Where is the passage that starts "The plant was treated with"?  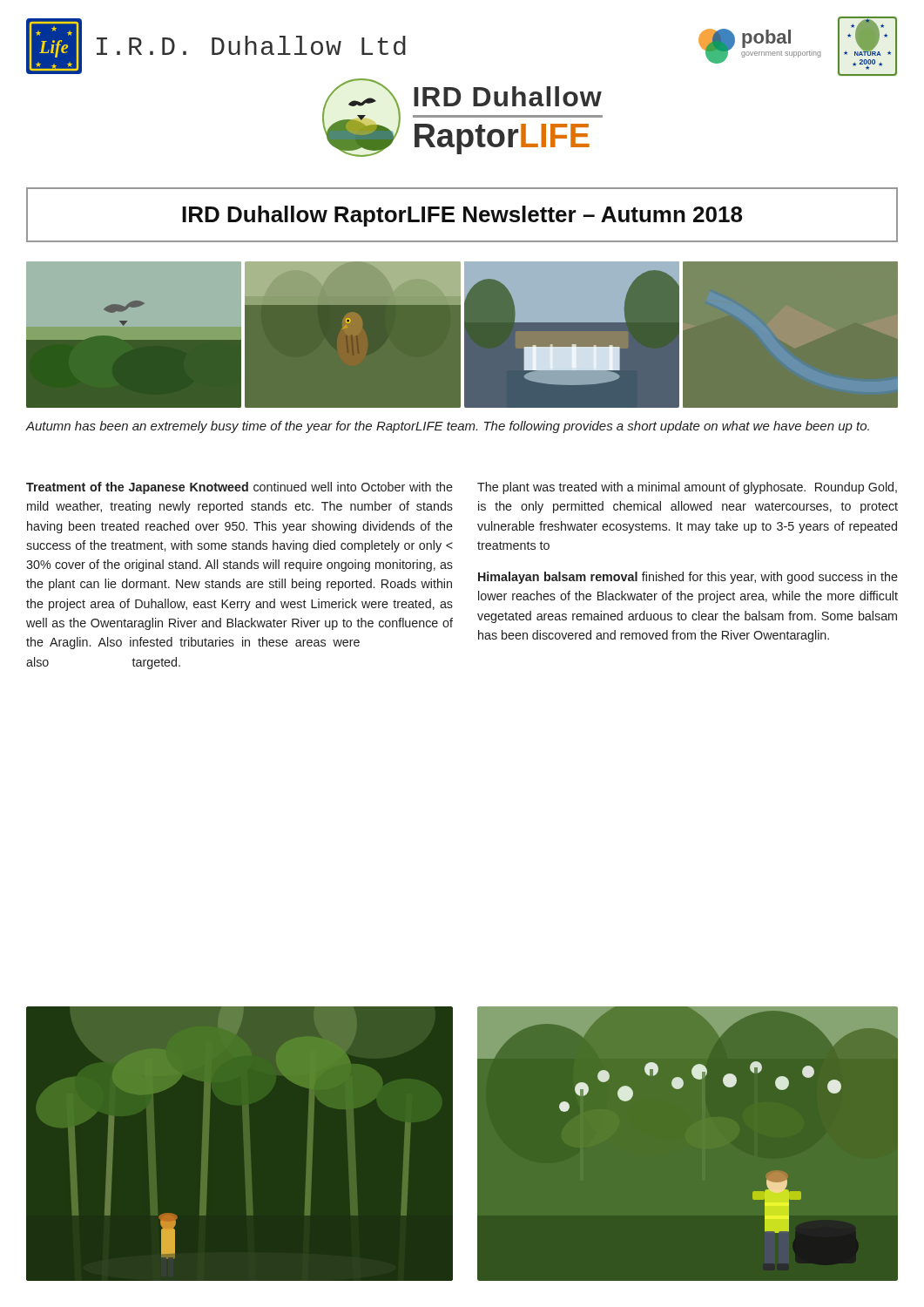pos(688,561)
